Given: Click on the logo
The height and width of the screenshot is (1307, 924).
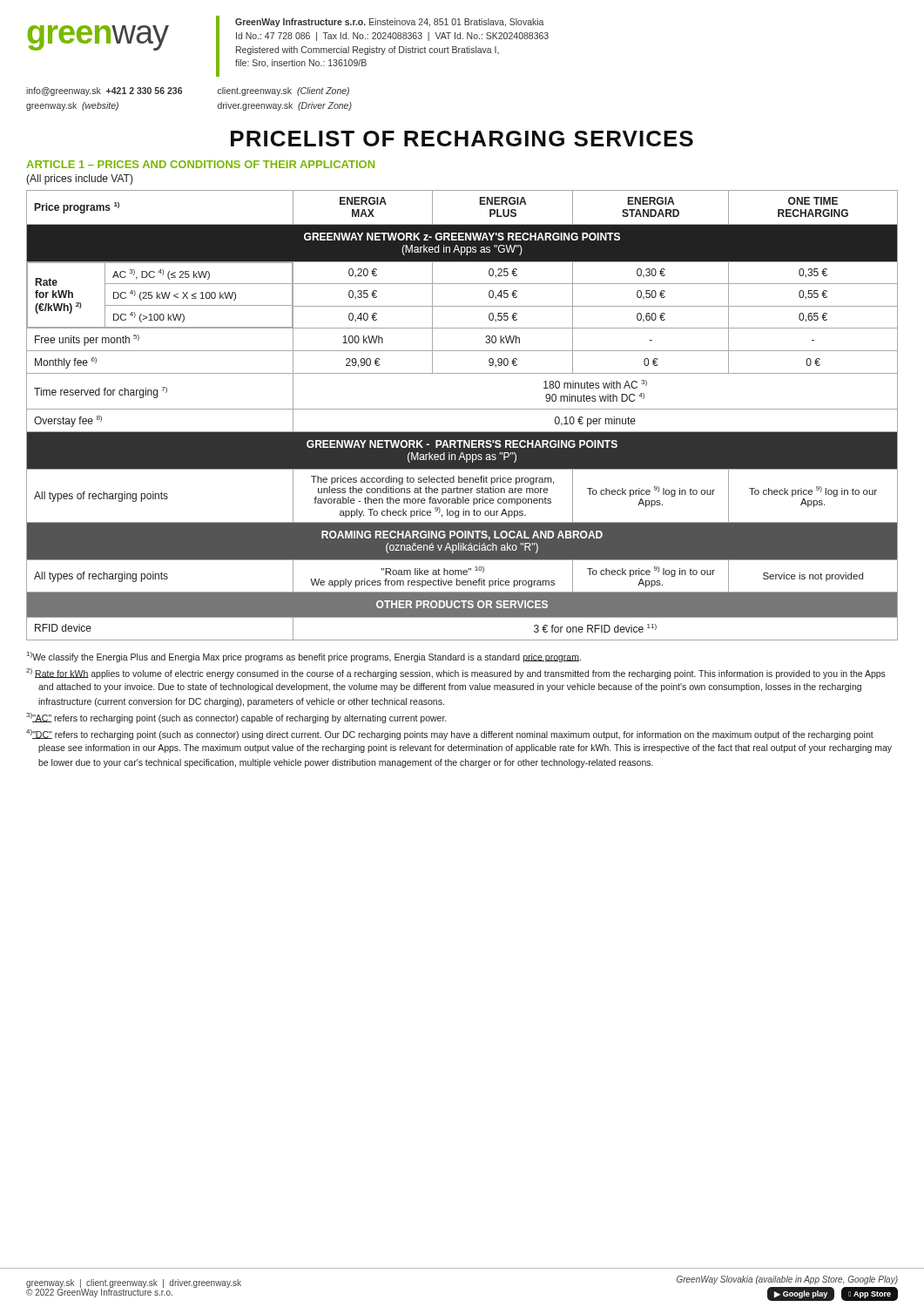Looking at the screenshot, I should click(x=113, y=32).
